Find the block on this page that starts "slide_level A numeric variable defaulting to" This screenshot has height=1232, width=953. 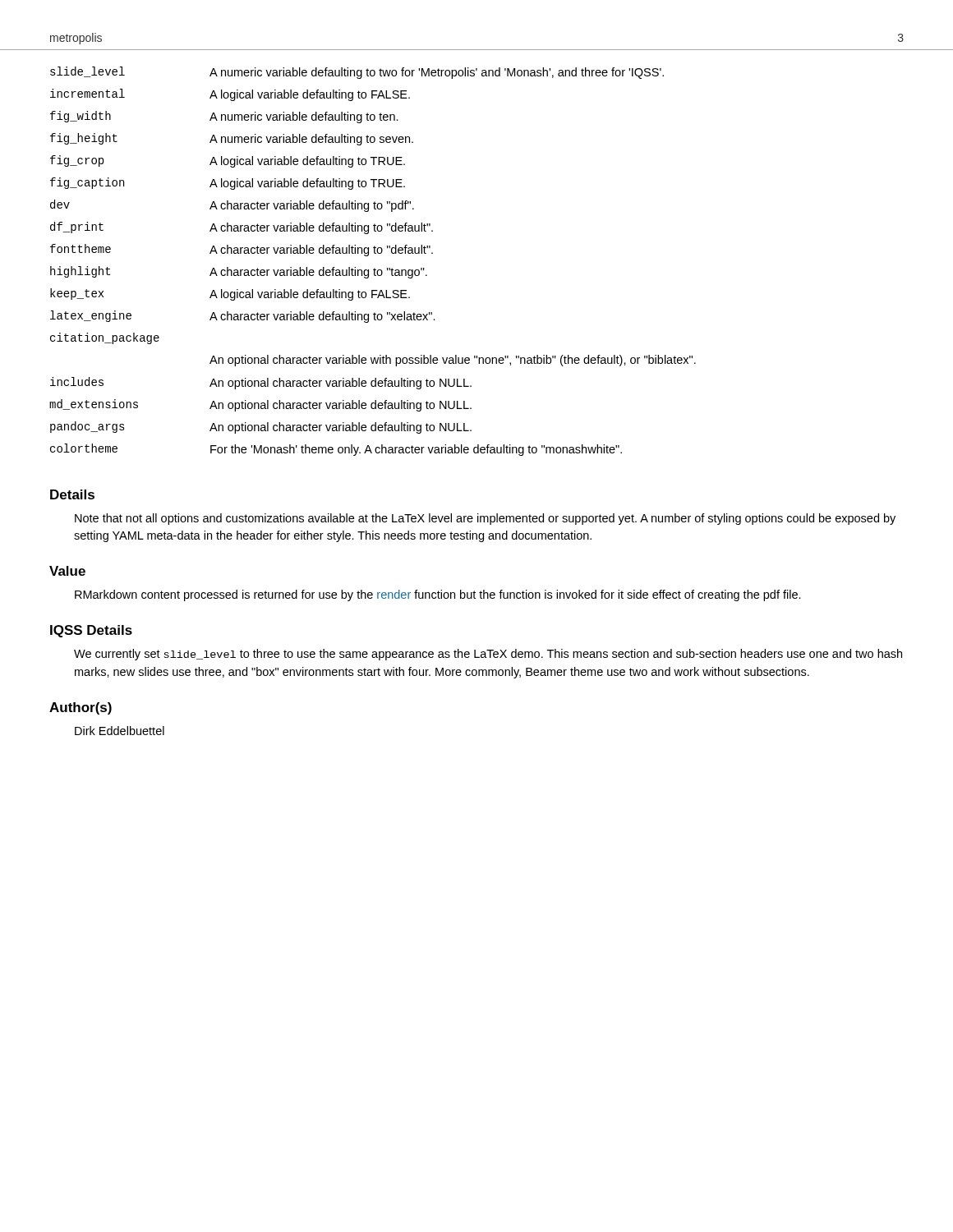click(x=357, y=73)
